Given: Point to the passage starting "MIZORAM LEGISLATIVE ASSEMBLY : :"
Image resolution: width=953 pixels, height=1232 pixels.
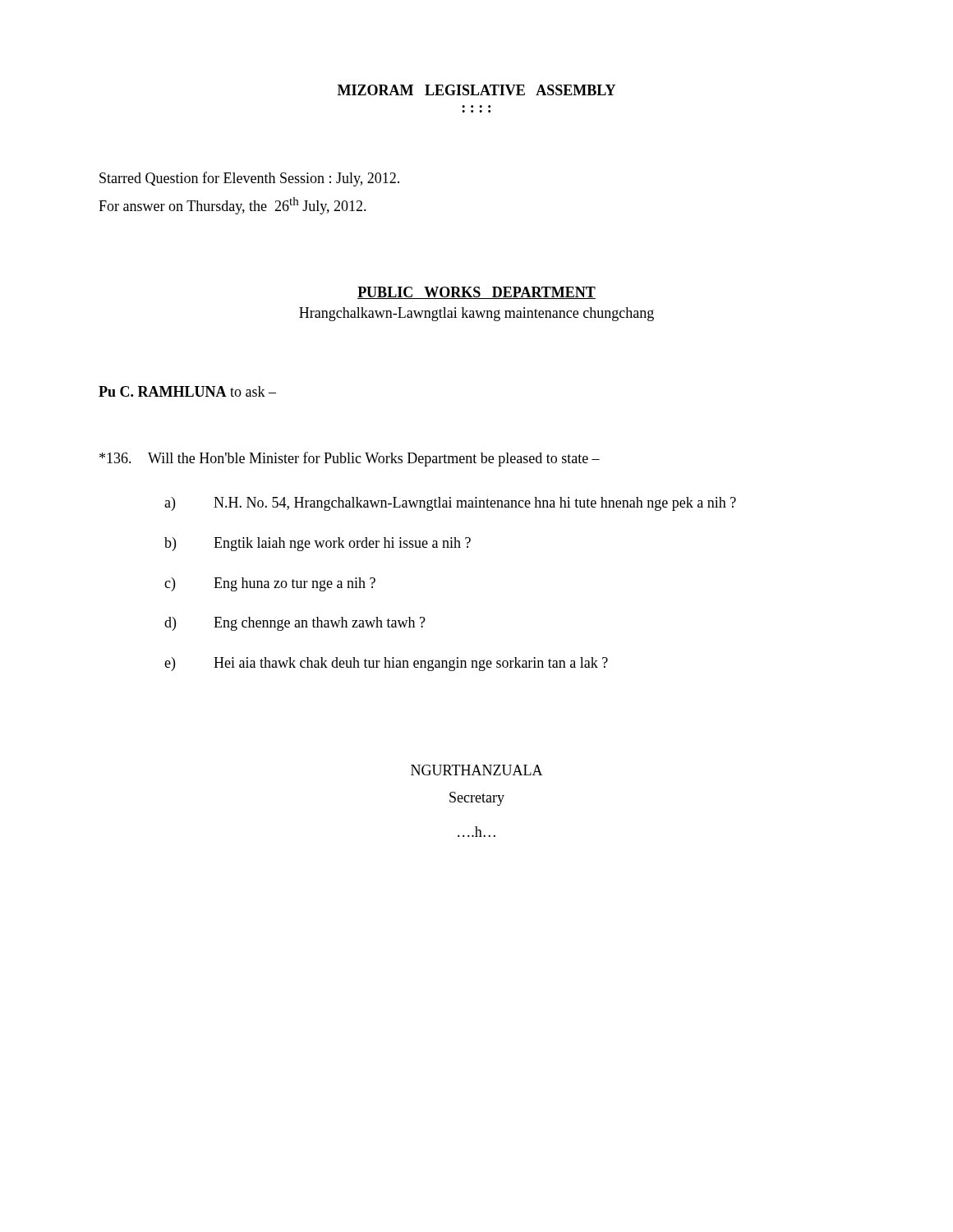Looking at the screenshot, I should (476, 99).
